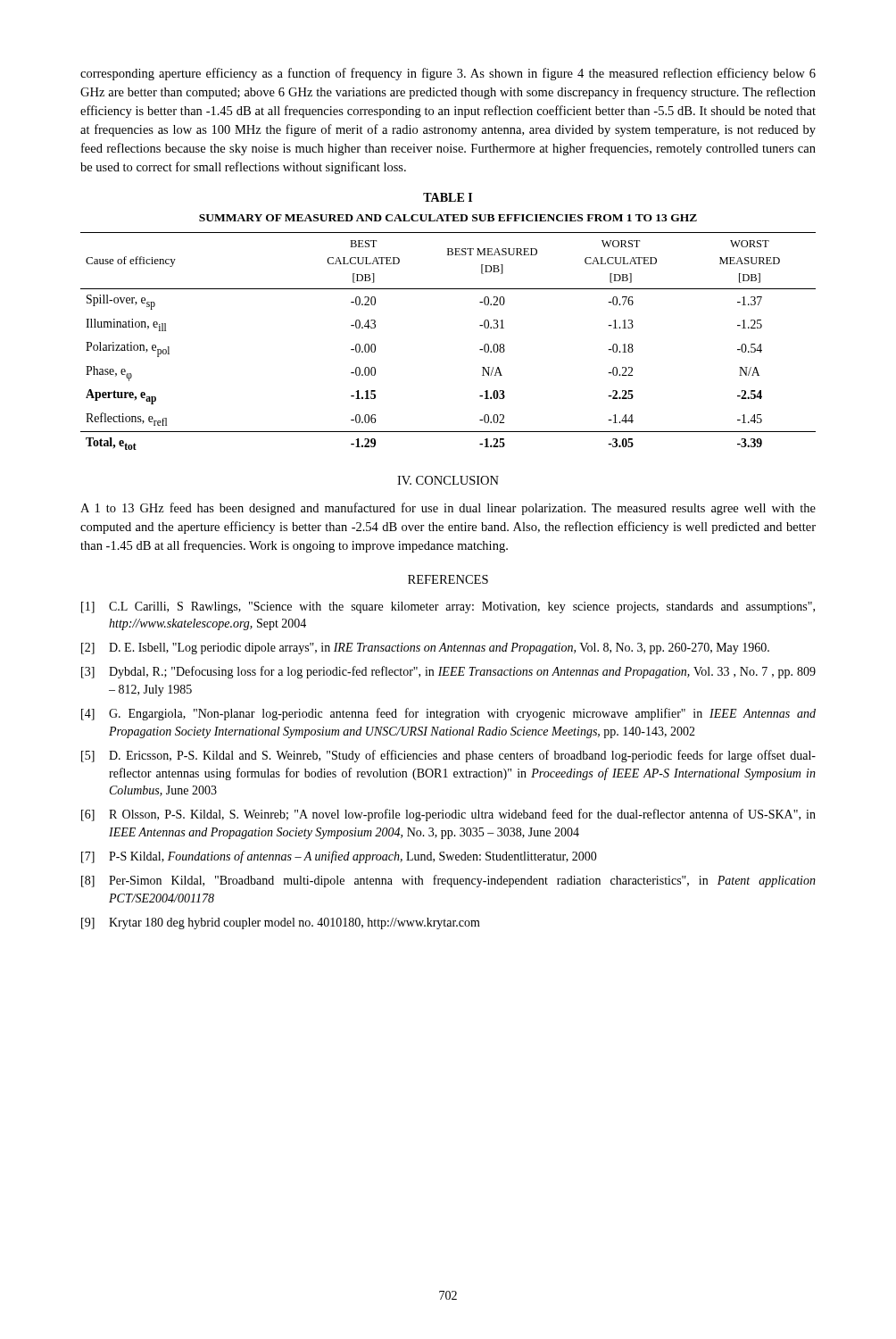Find the block on this page that starts "A 1 to 13 GHz feed has"
896x1339 pixels.
tap(448, 527)
